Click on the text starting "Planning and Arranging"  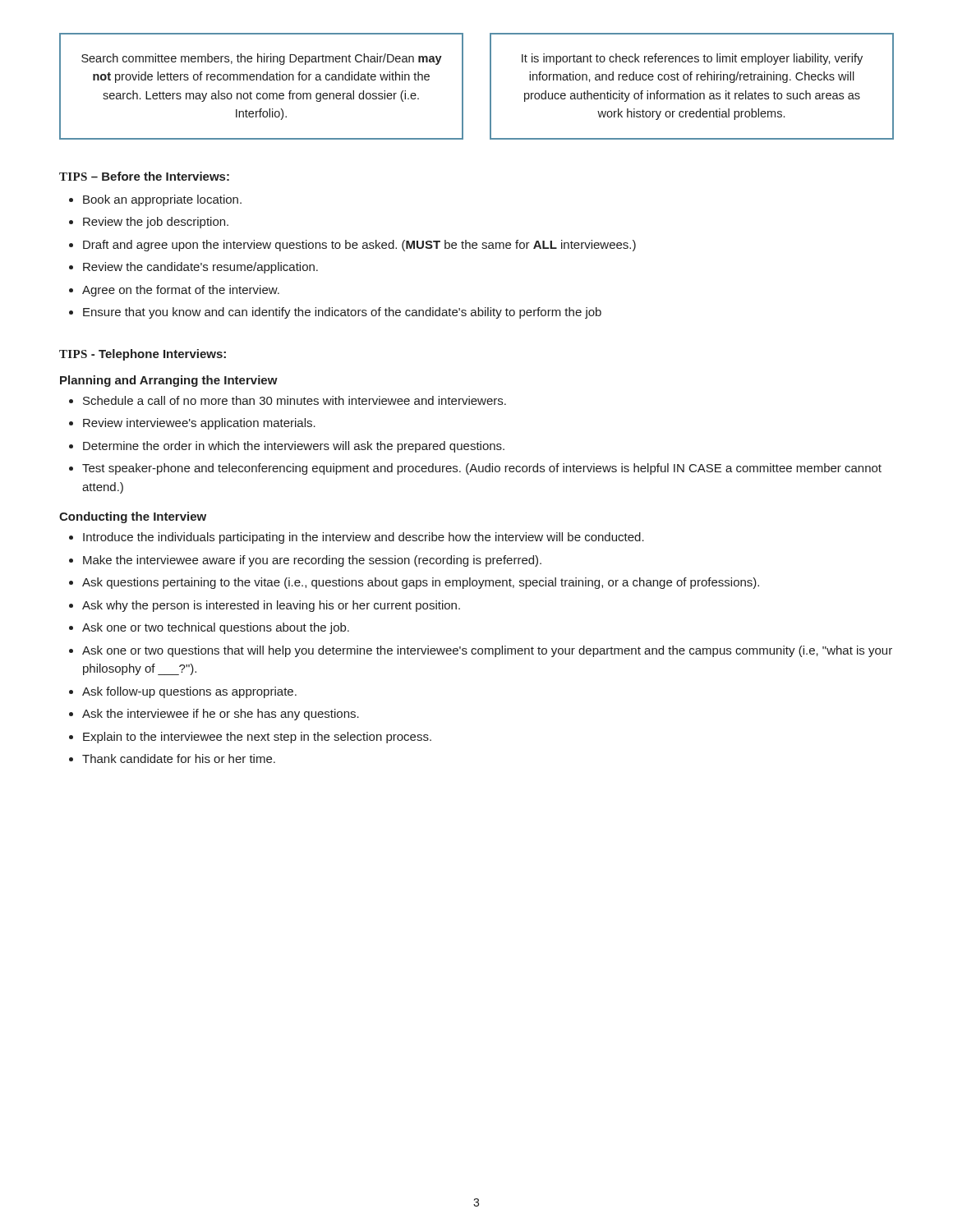pyautogui.click(x=168, y=380)
